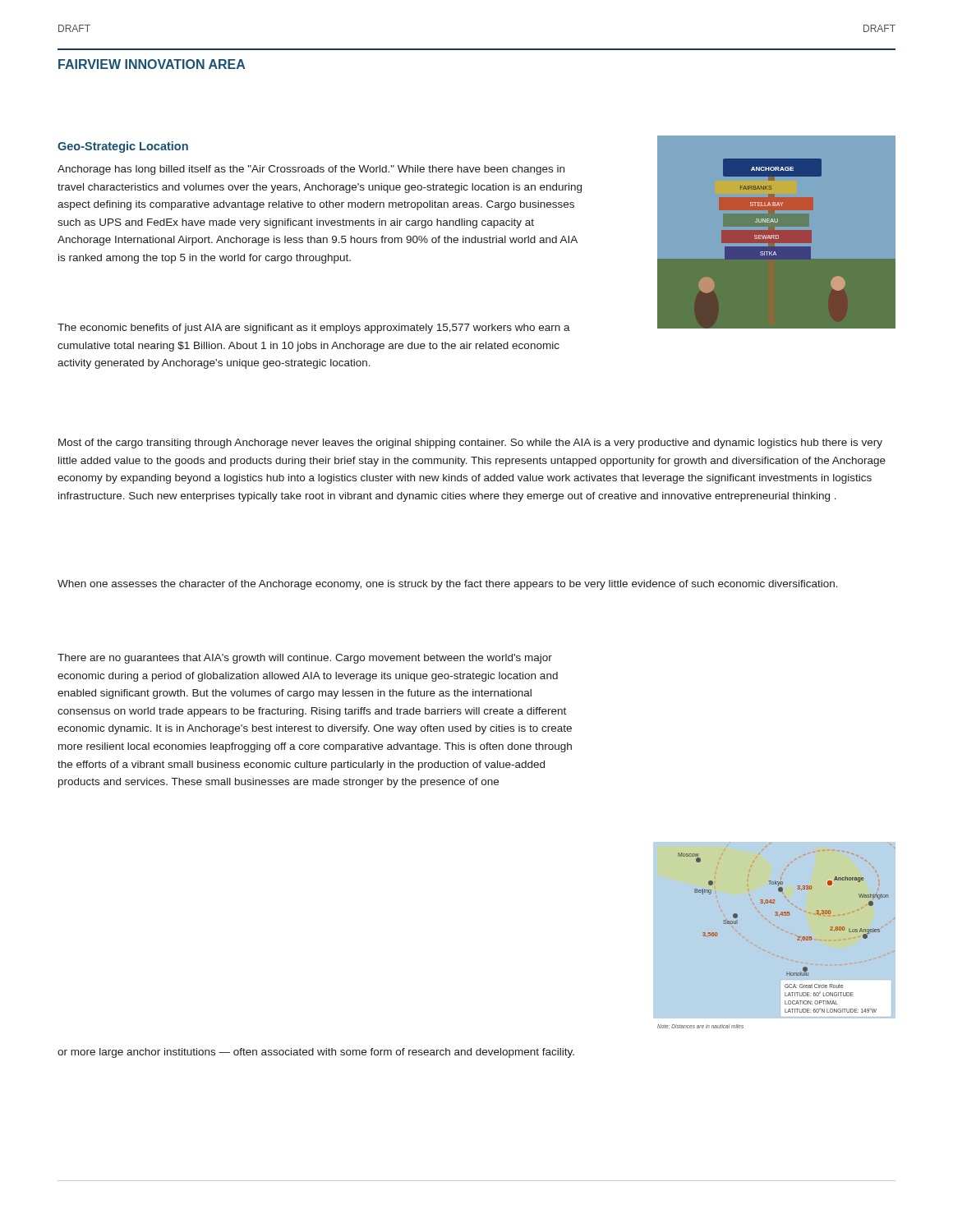
Task: Where is the passage that starts "or more large"?
Action: (x=316, y=1052)
